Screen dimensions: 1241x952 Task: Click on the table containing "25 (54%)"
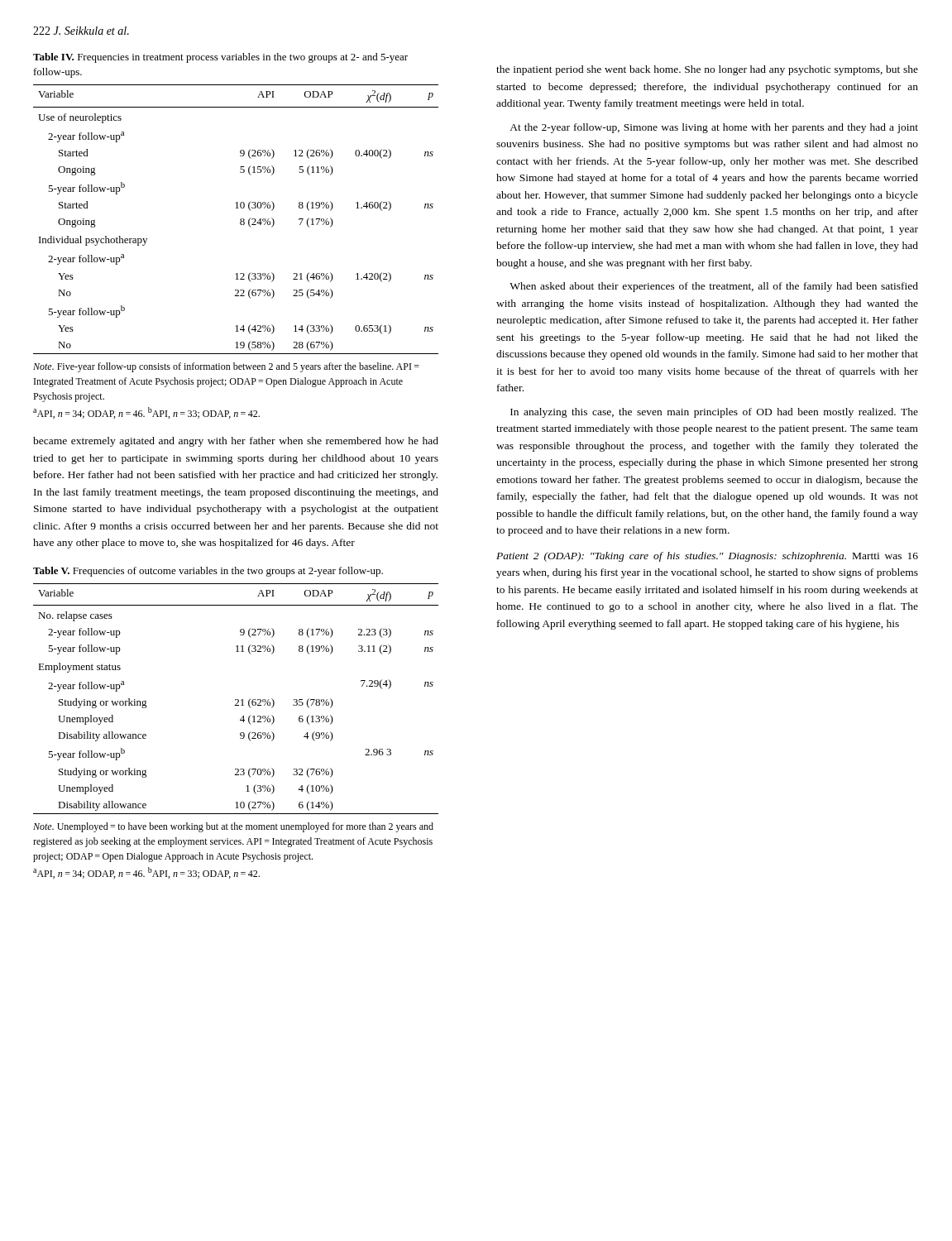tap(236, 219)
